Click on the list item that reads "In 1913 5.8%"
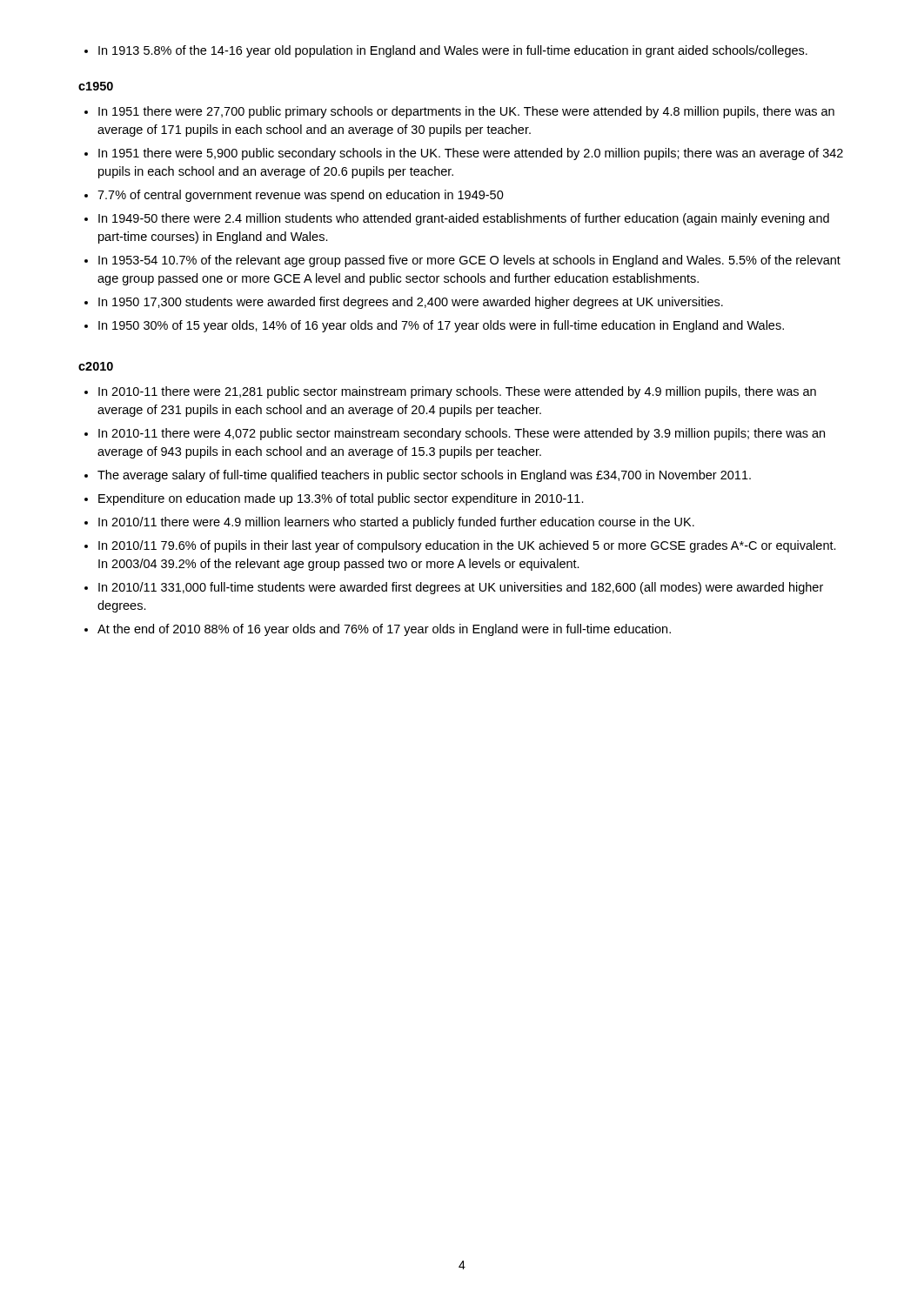The image size is (924, 1305). click(462, 51)
